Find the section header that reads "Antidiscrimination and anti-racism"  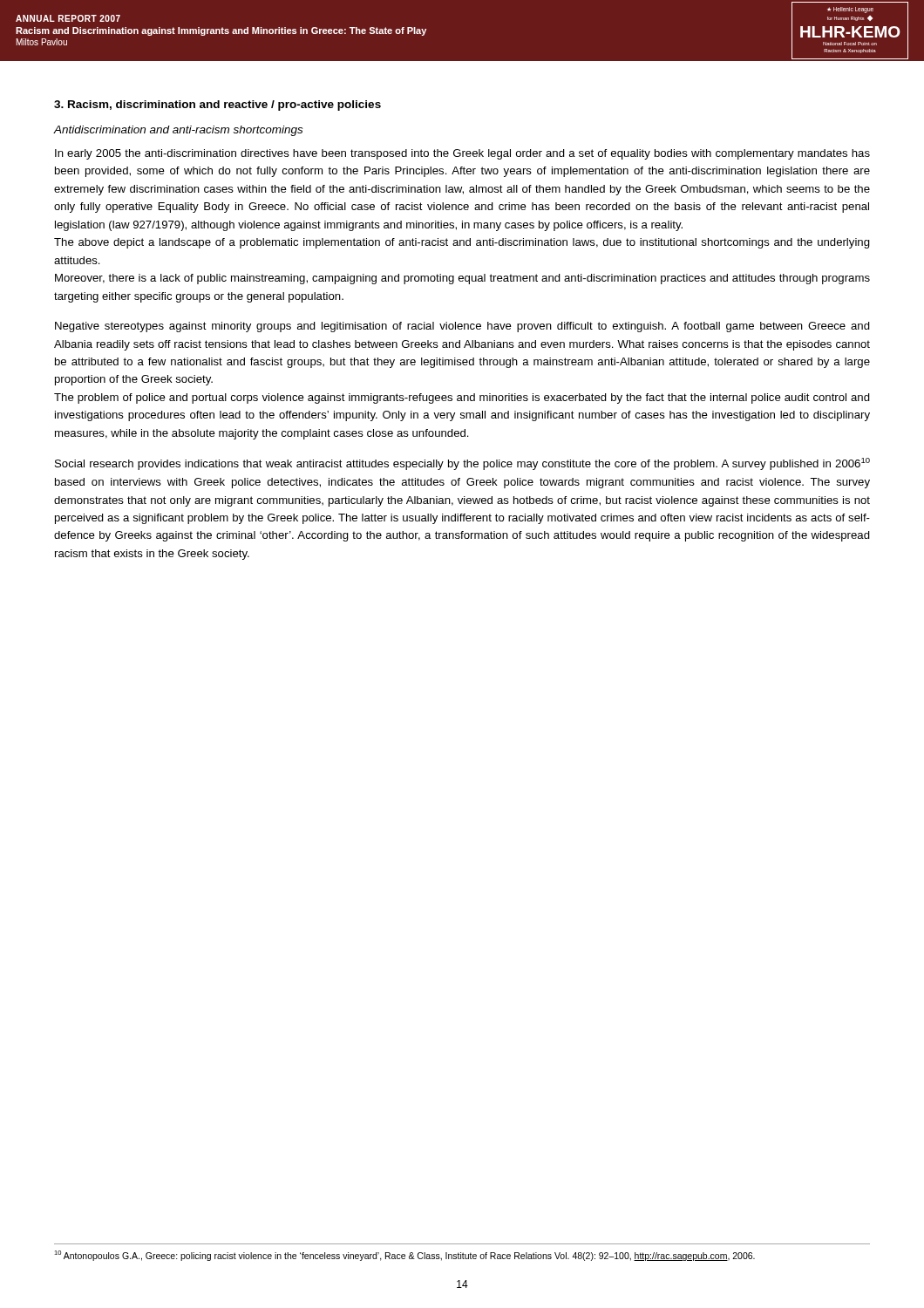[x=179, y=129]
